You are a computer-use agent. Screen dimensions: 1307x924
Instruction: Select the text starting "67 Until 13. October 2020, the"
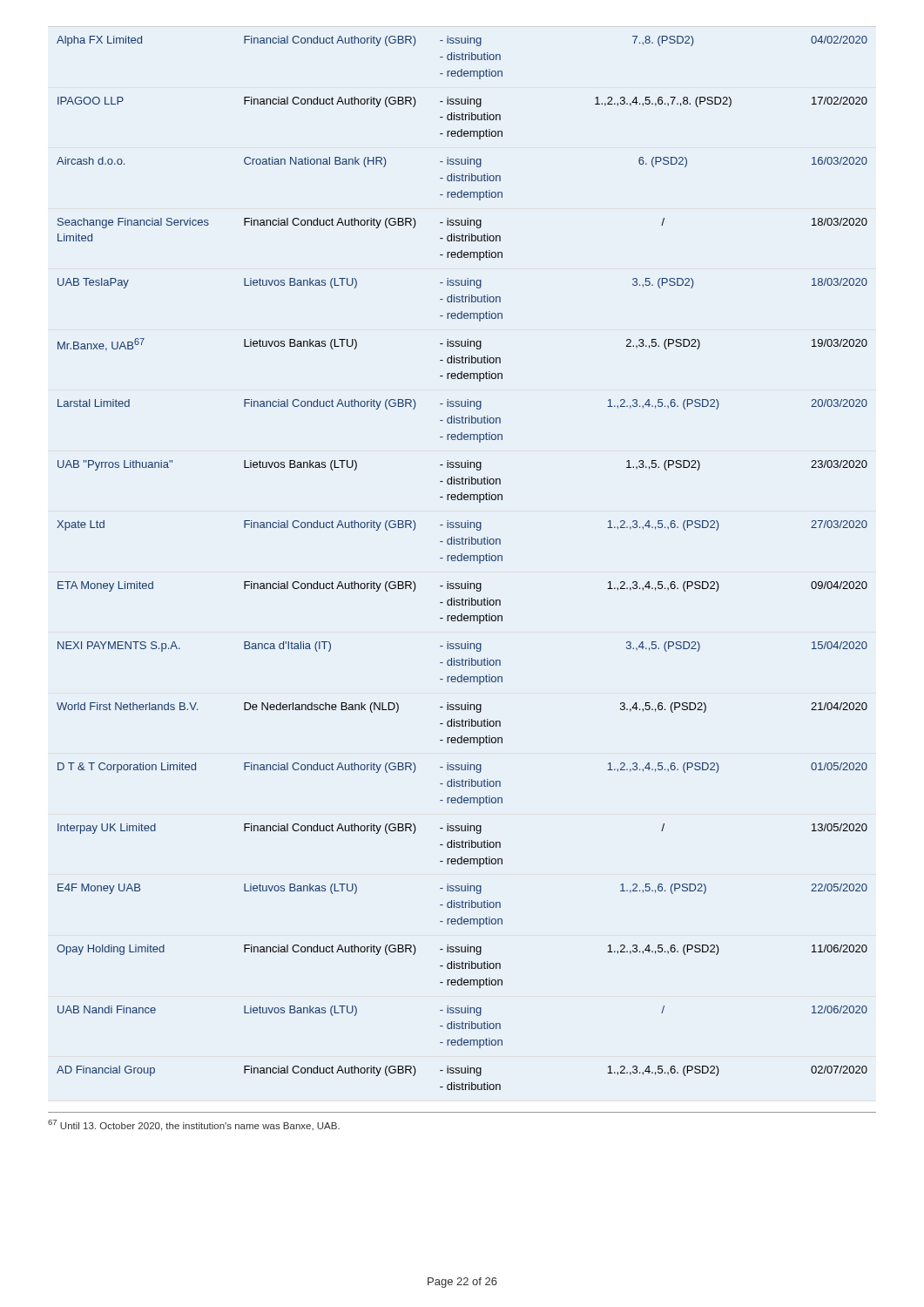tap(194, 1124)
